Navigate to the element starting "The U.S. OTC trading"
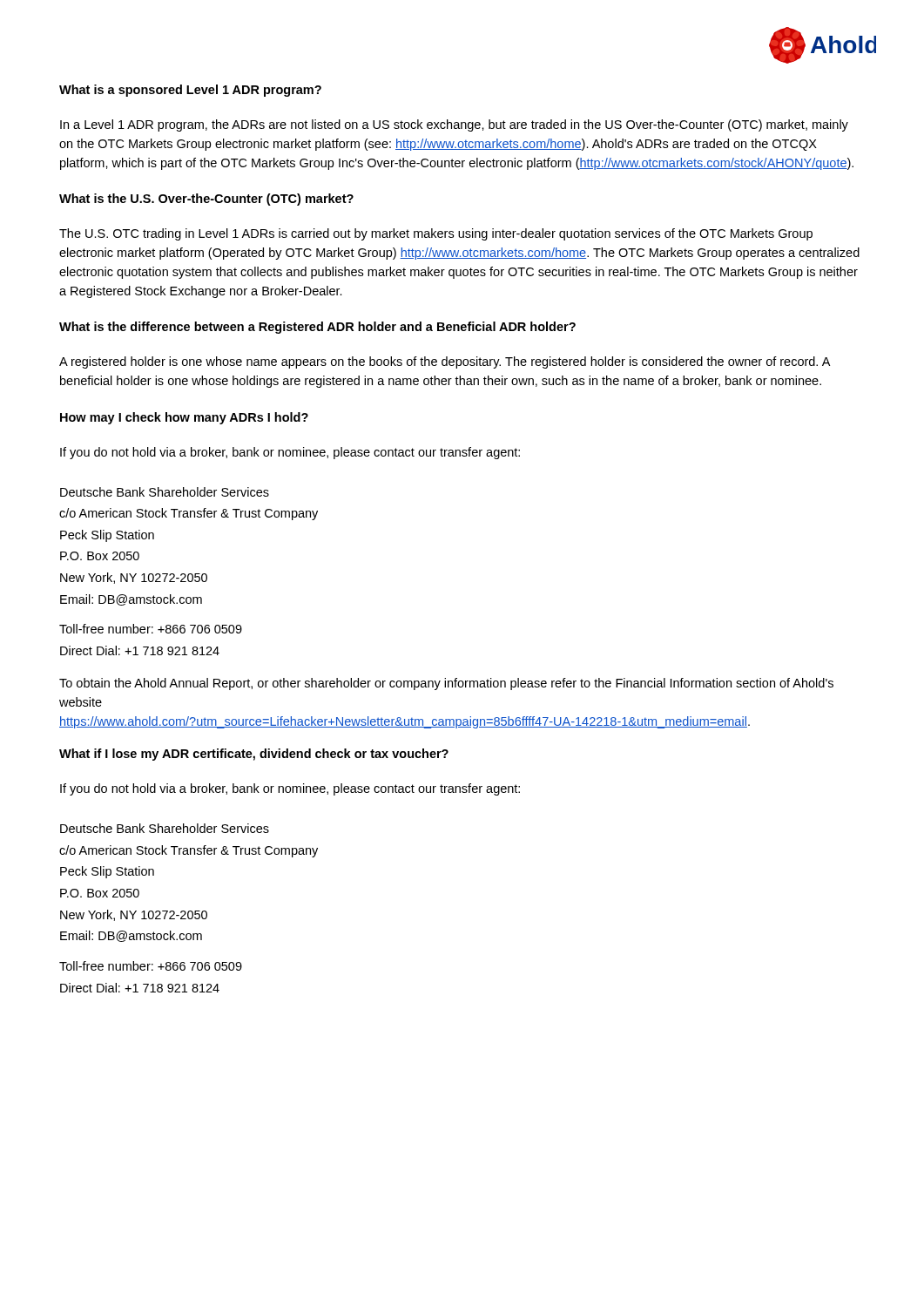 coord(462,263)
